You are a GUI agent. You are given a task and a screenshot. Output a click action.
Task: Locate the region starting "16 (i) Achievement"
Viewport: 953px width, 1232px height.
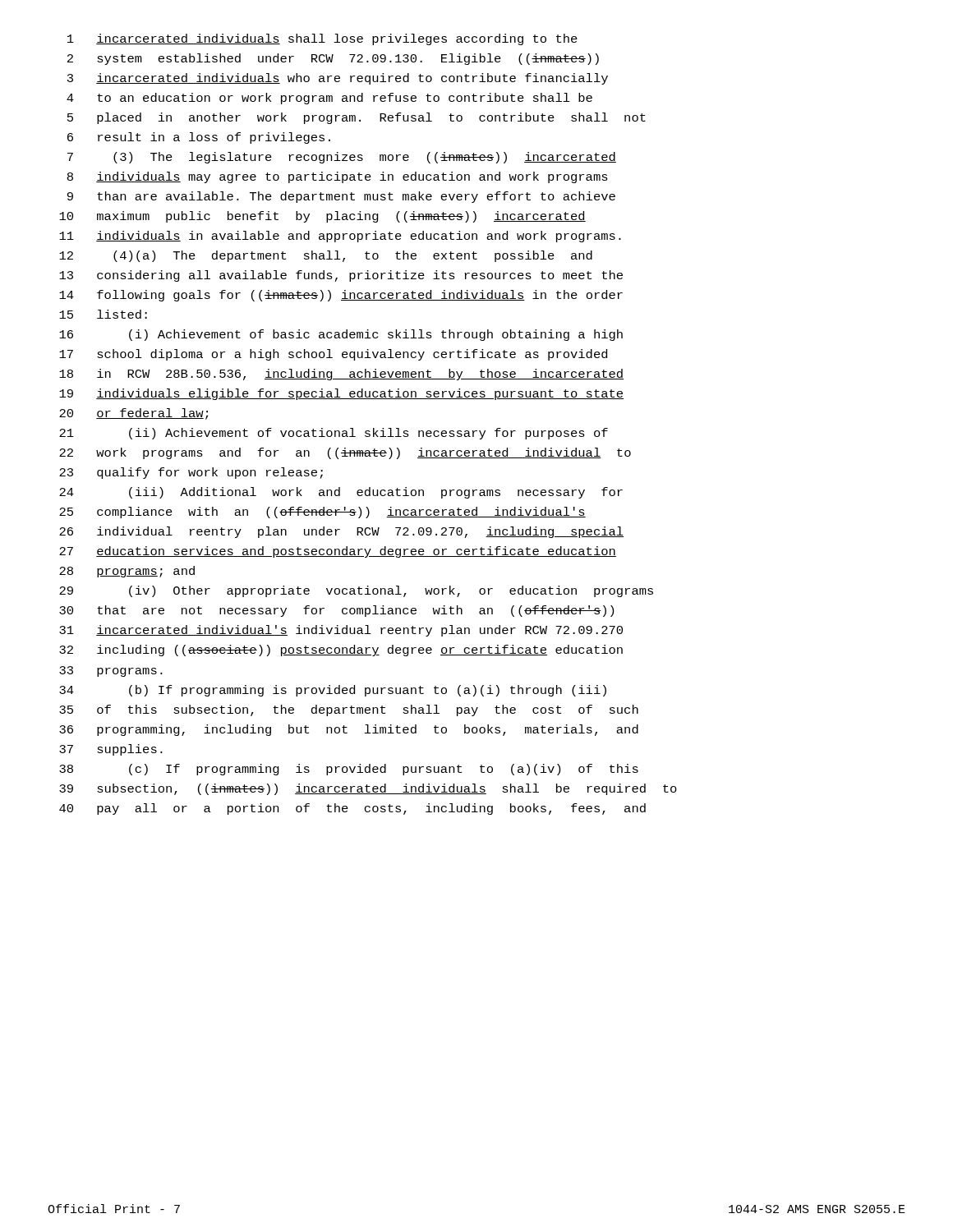[x=336, y=335]
